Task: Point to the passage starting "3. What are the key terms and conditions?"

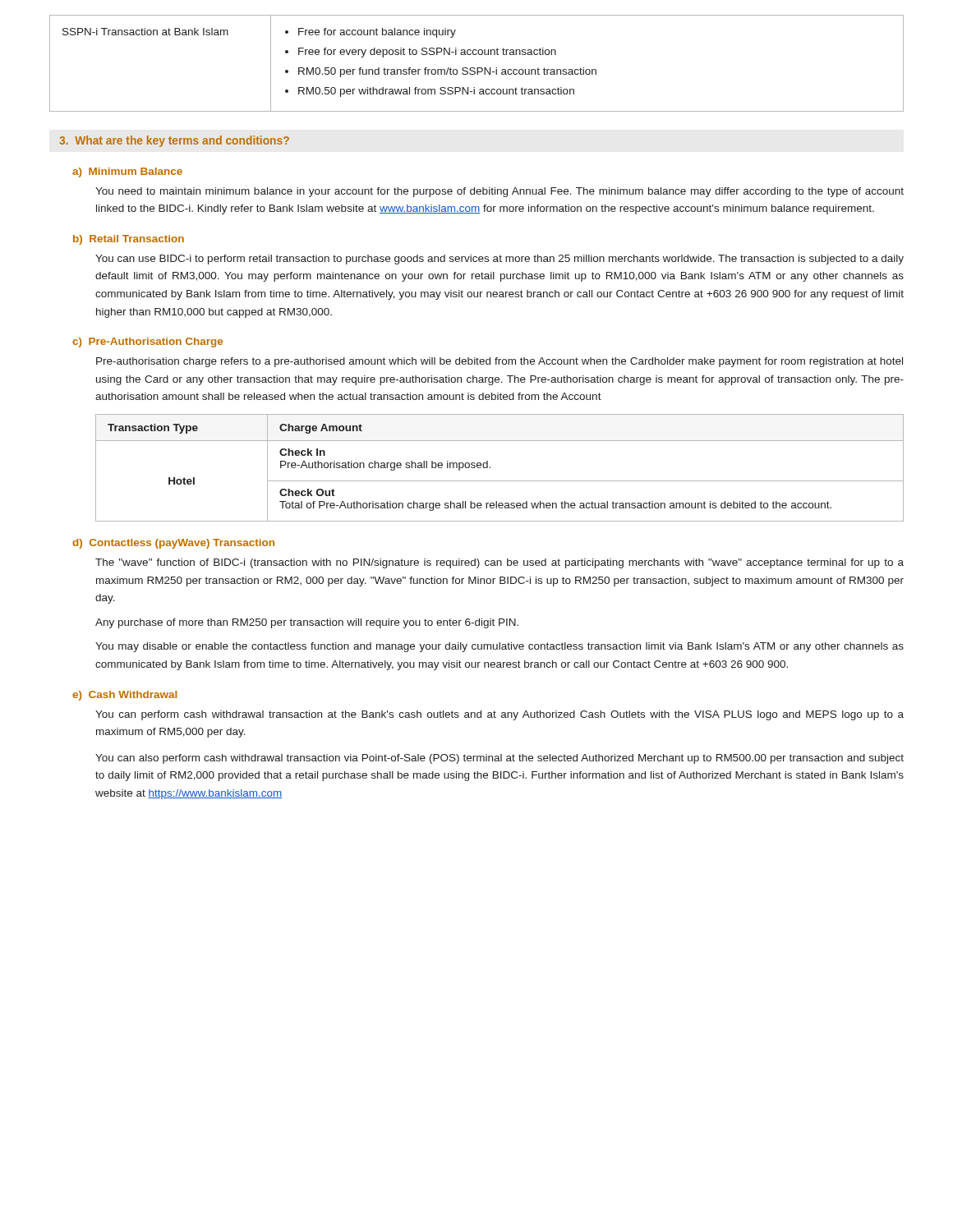Action: tap(174, 141)
